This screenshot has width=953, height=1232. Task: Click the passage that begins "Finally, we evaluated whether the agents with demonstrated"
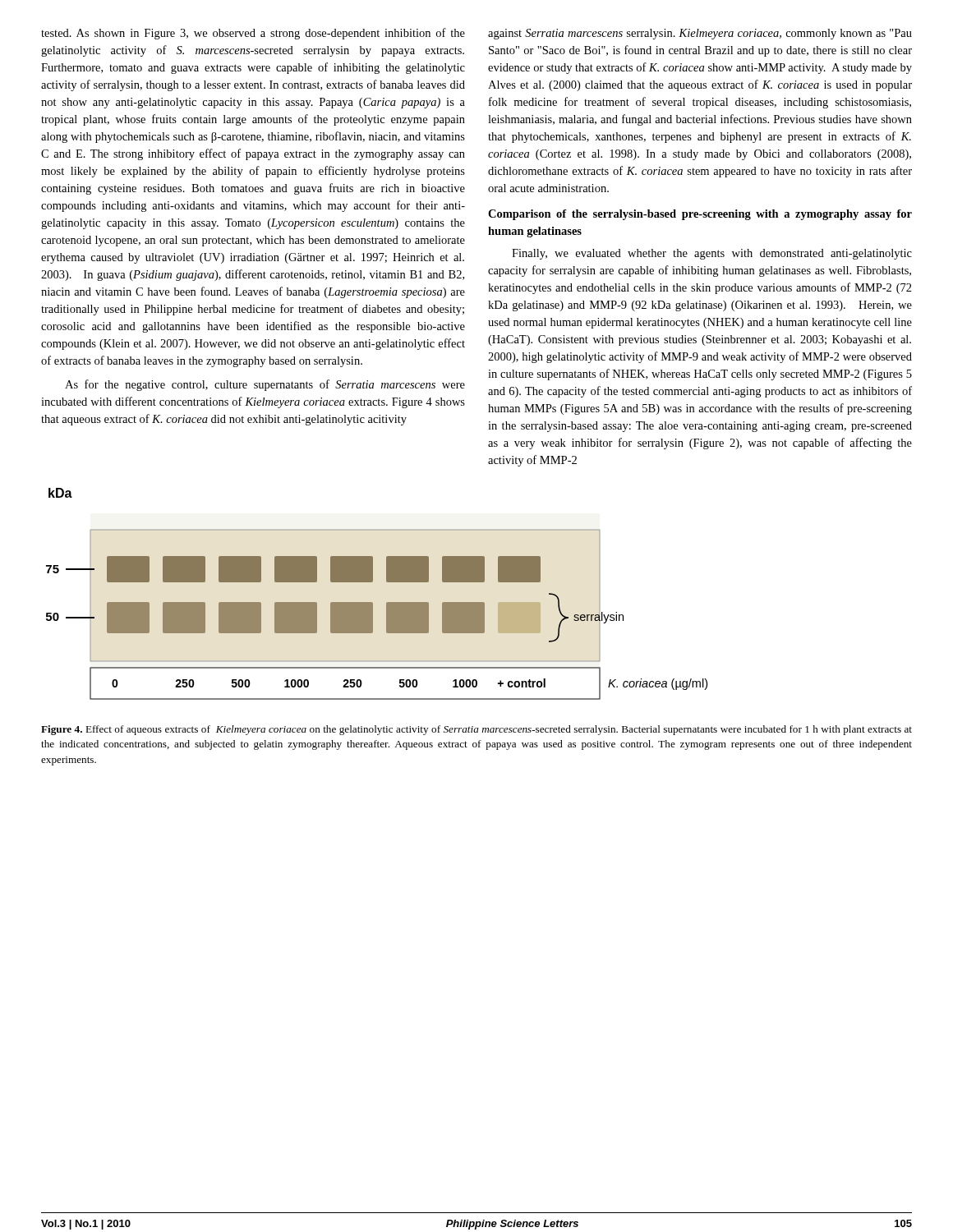pos(700,357)
